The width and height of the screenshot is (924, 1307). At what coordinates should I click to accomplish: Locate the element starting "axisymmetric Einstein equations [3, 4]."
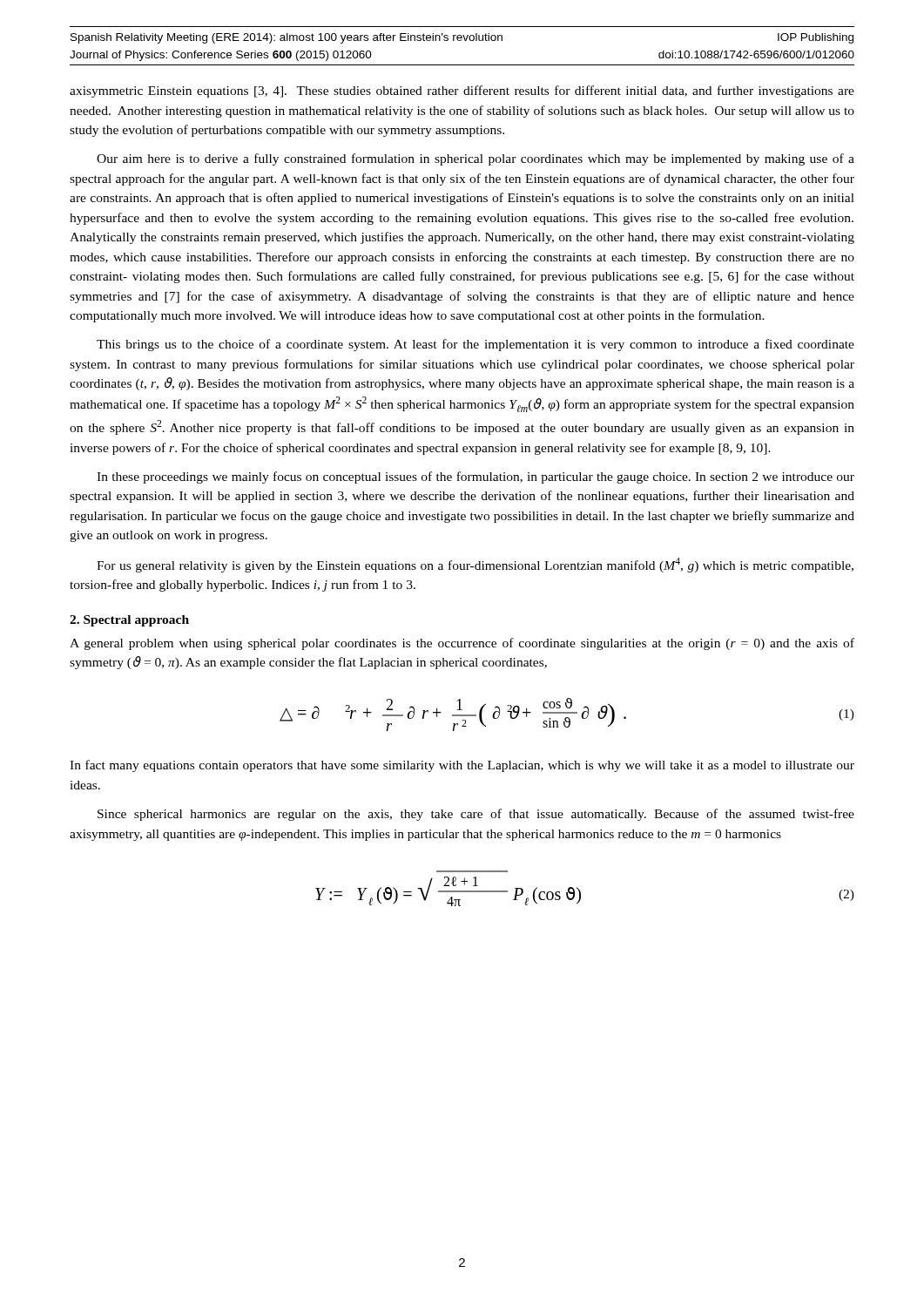(x=462, y=111)
